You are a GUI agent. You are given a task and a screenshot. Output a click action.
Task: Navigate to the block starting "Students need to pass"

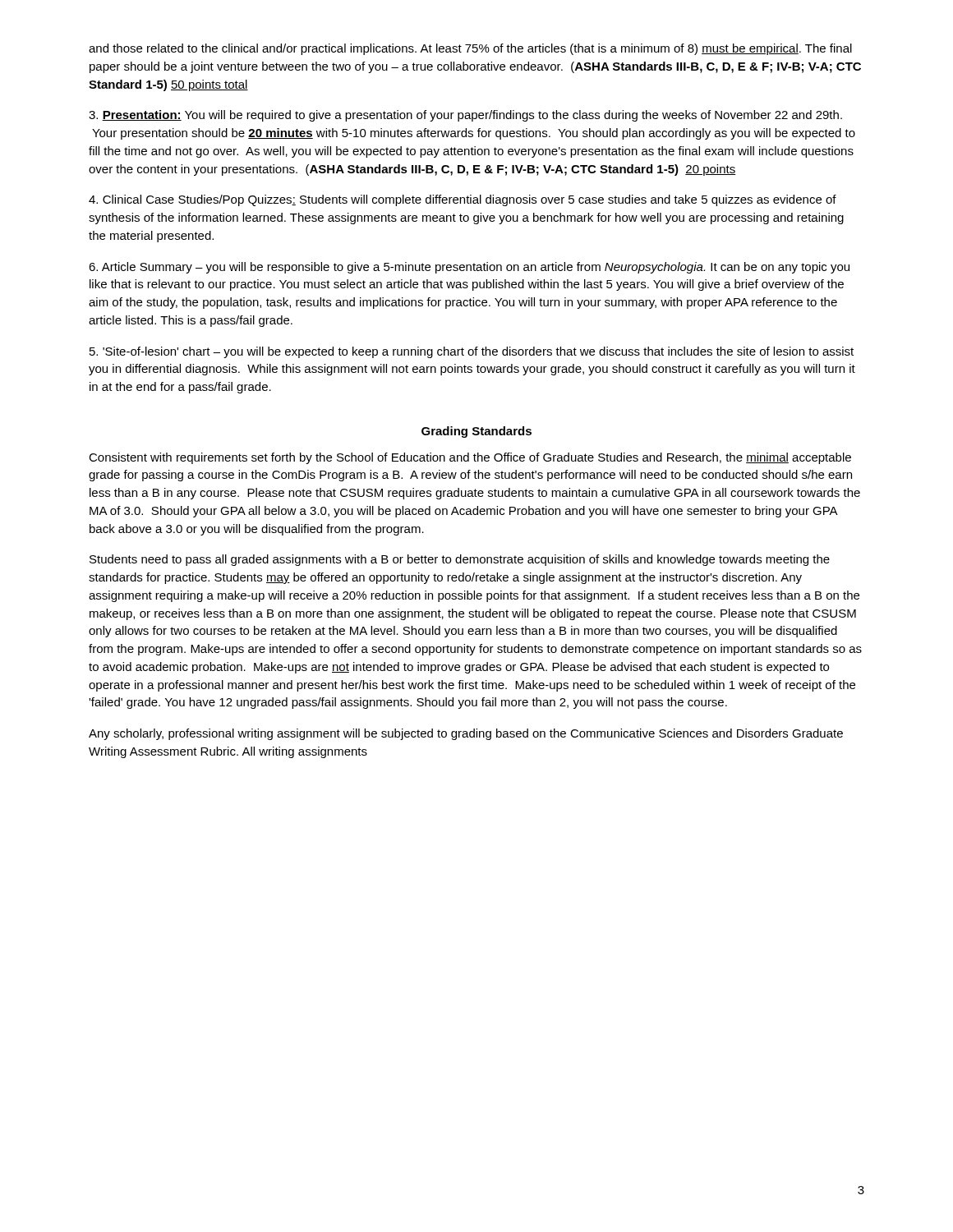475,631
